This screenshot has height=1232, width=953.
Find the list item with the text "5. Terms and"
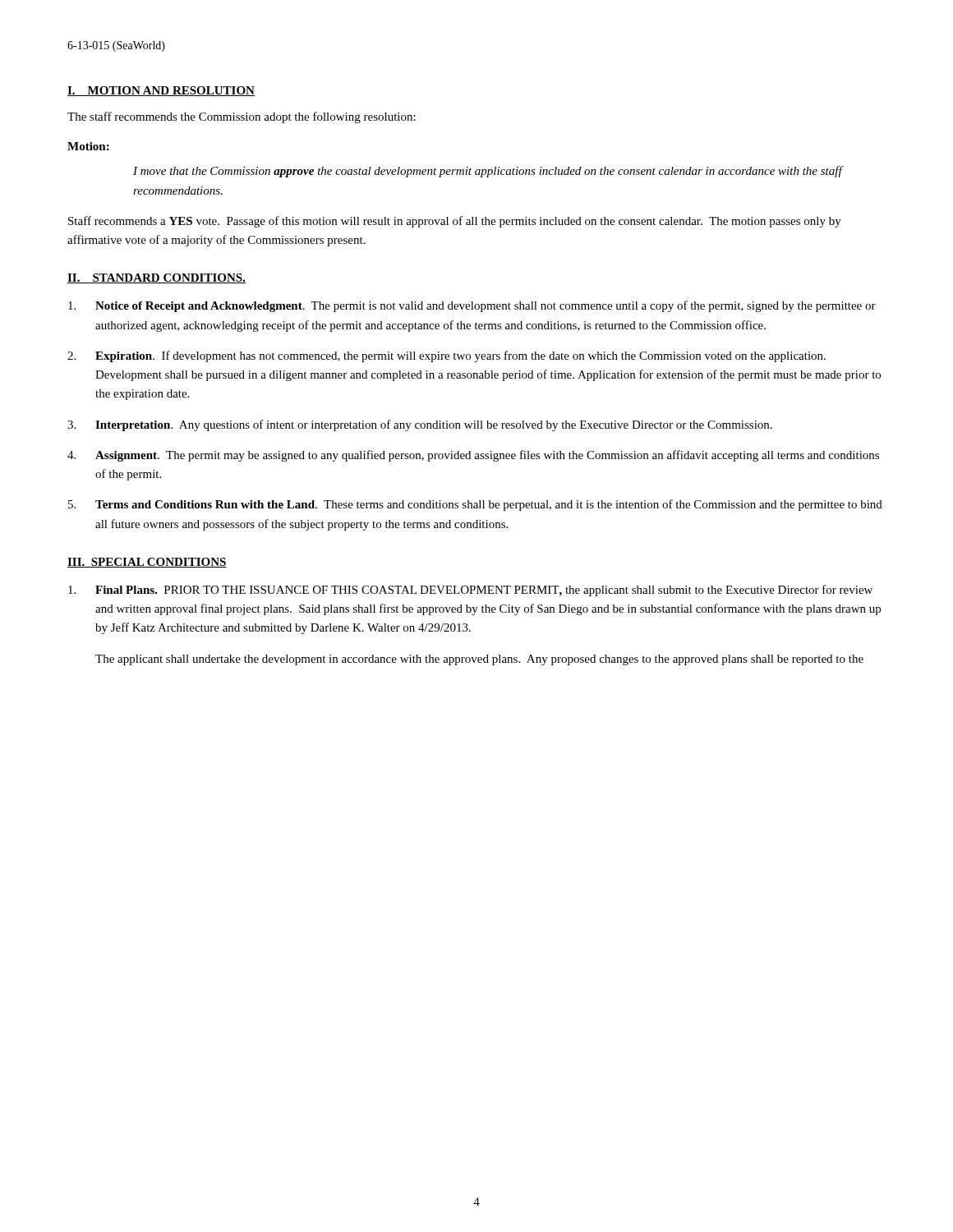click(x=476, y=515)
